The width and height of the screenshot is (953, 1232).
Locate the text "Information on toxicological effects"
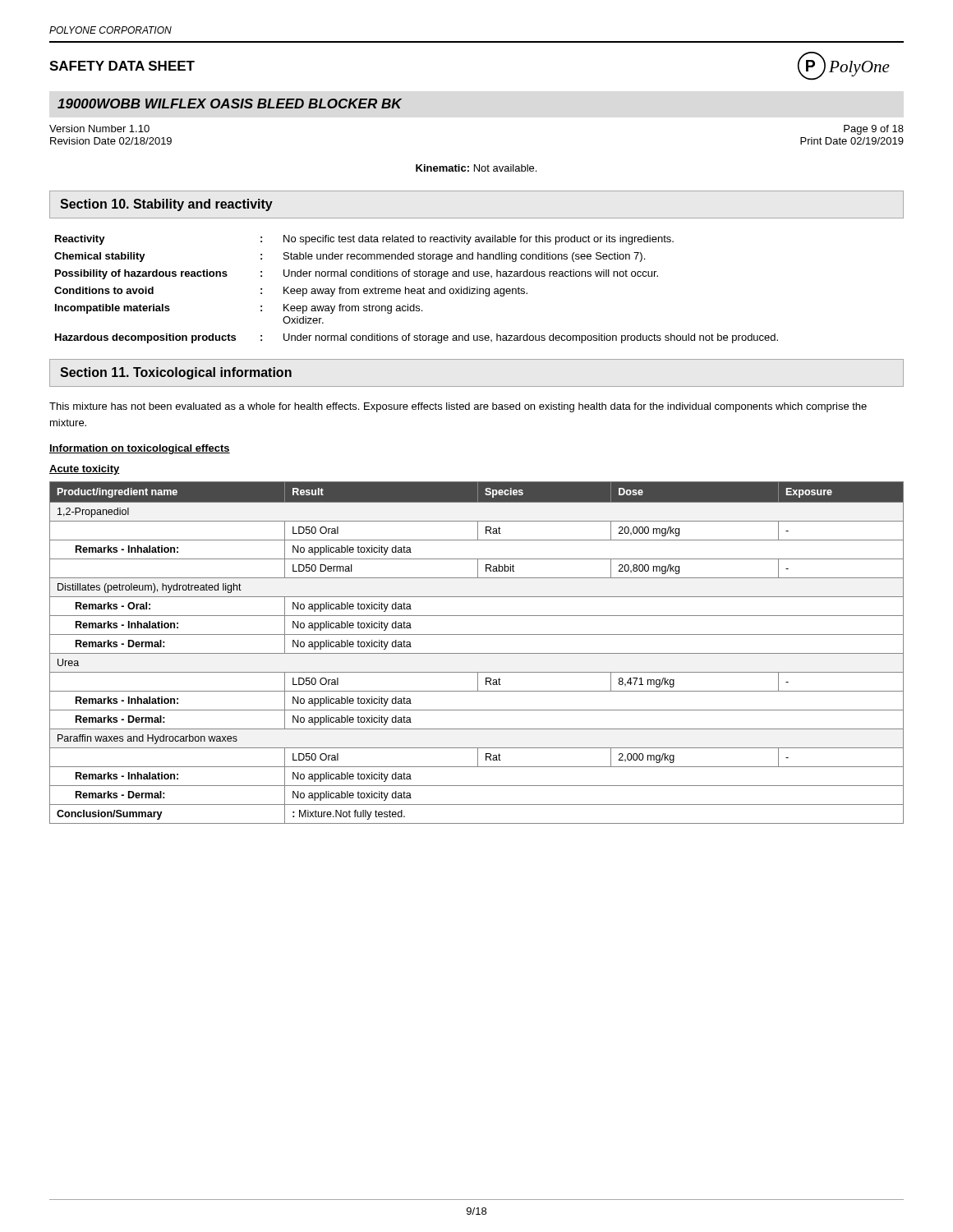tap(139, 448)
